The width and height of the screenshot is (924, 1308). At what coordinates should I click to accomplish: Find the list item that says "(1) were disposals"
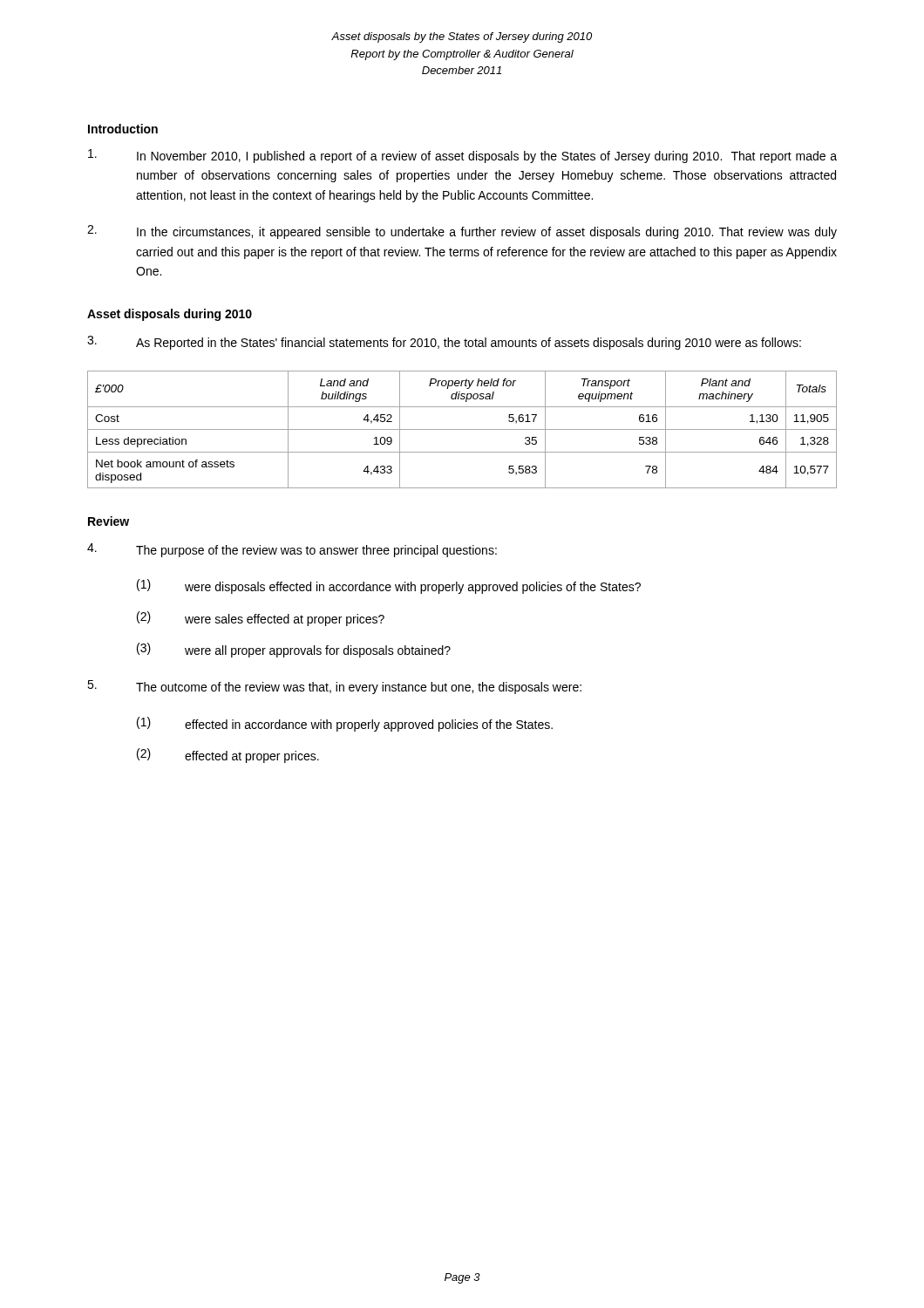[486, 587]
